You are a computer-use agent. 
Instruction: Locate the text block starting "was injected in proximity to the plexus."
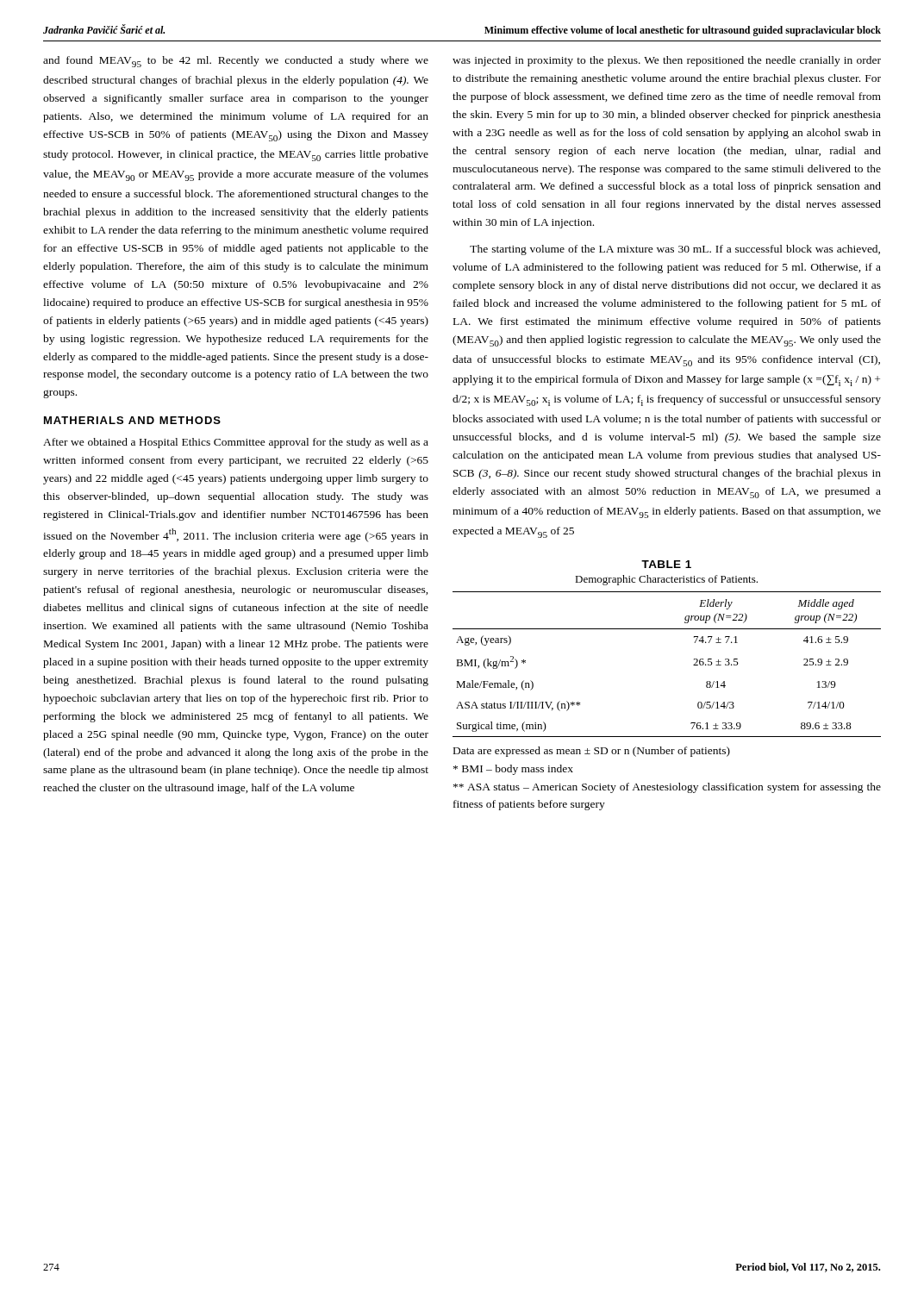(667, 297)
